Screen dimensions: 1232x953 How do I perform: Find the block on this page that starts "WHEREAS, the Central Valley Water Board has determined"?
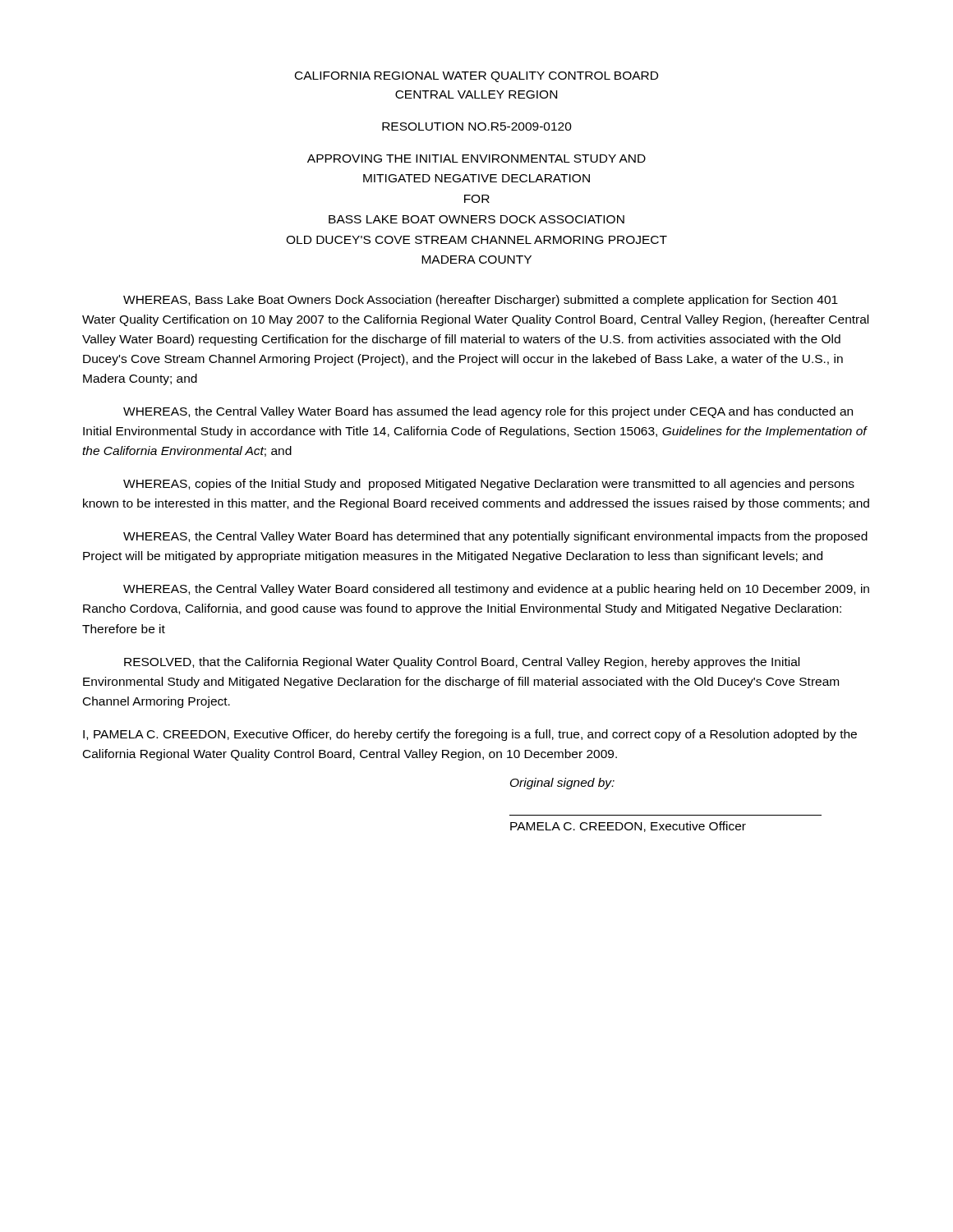click(x=476, y=547)
